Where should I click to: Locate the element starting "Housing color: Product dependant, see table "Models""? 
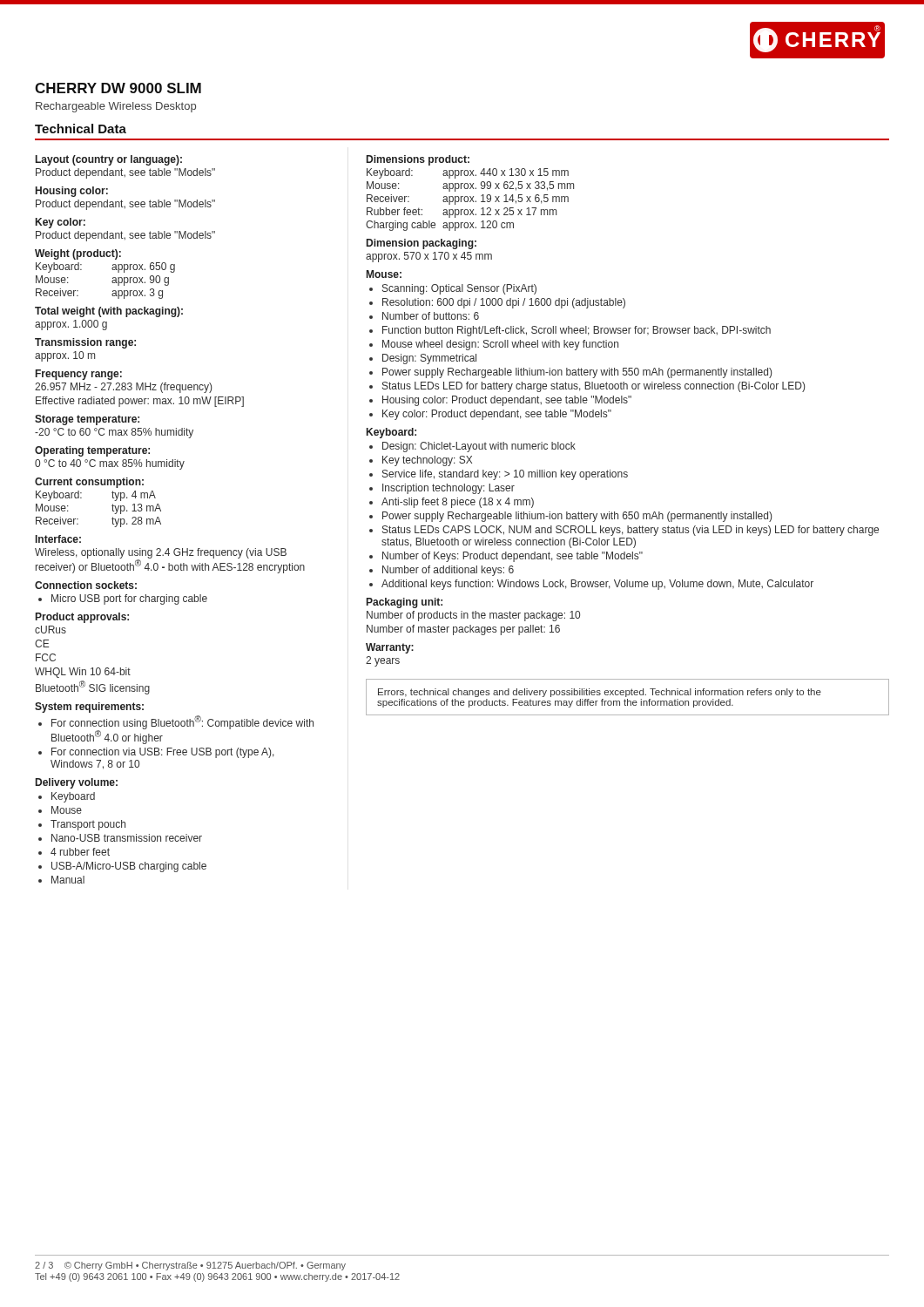pos(507,400)
